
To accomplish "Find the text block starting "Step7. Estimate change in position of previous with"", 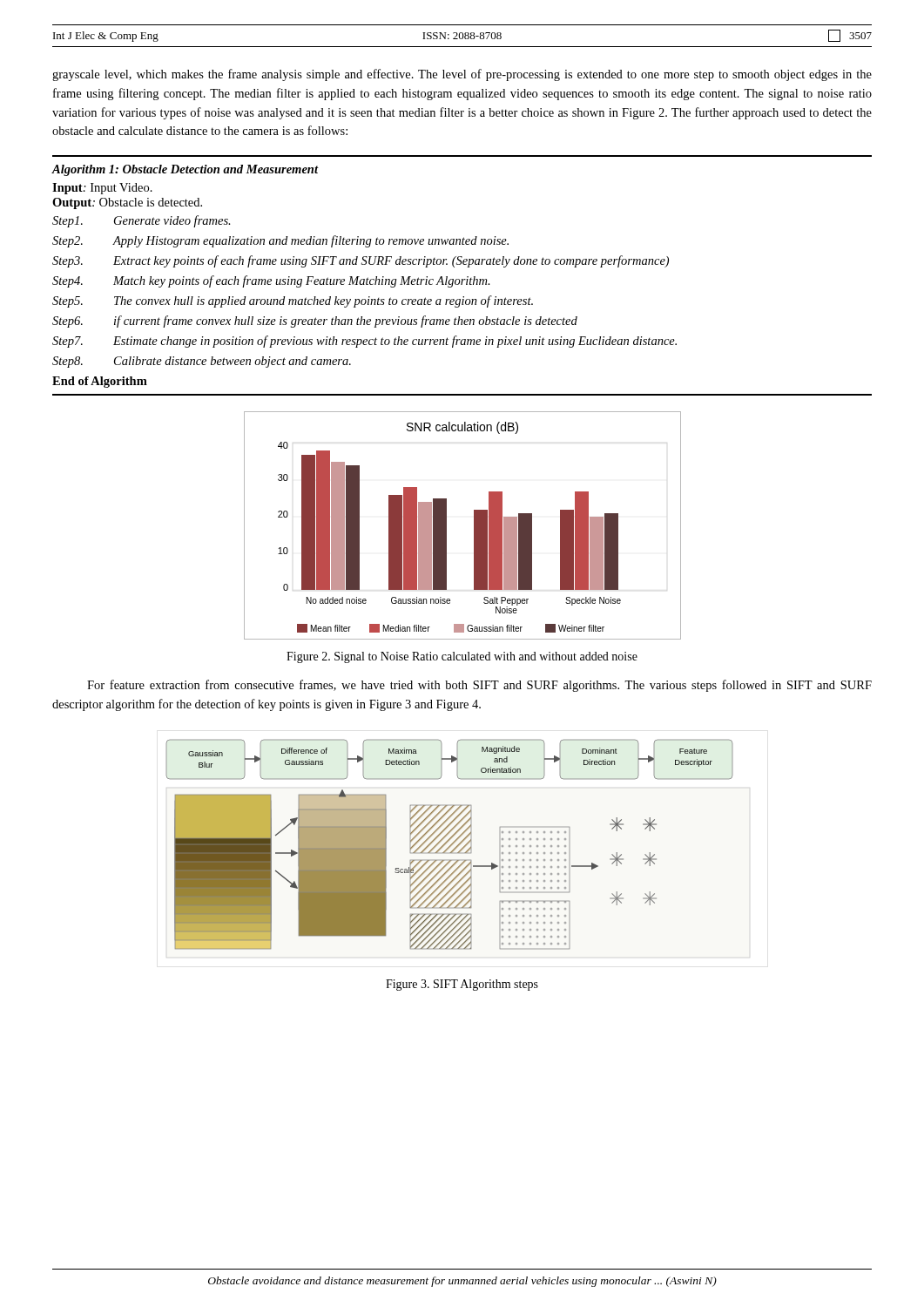I will (462, 341).
